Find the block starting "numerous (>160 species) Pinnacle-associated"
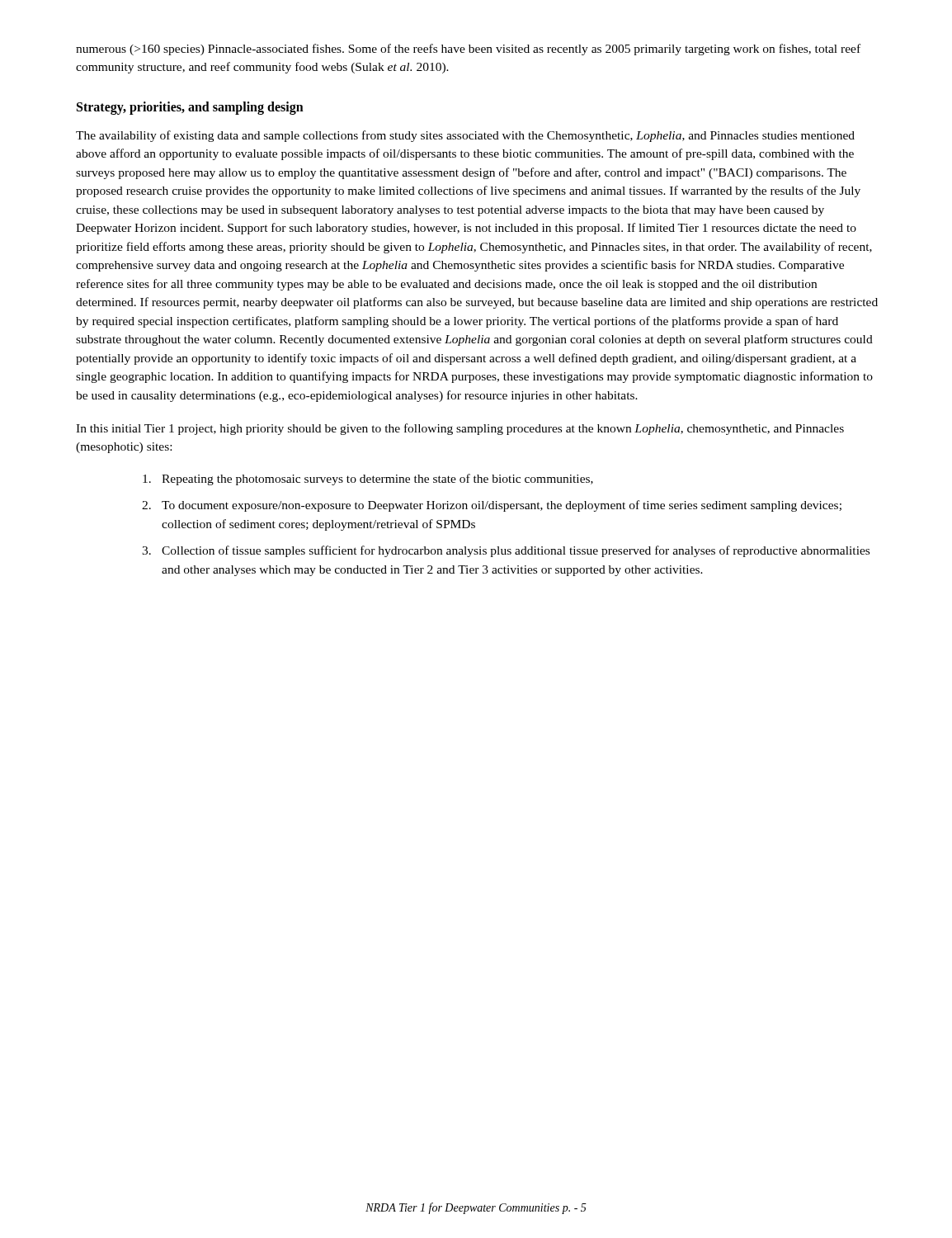The height and width of the screenshot is (1238, 952). pos(468,58)
